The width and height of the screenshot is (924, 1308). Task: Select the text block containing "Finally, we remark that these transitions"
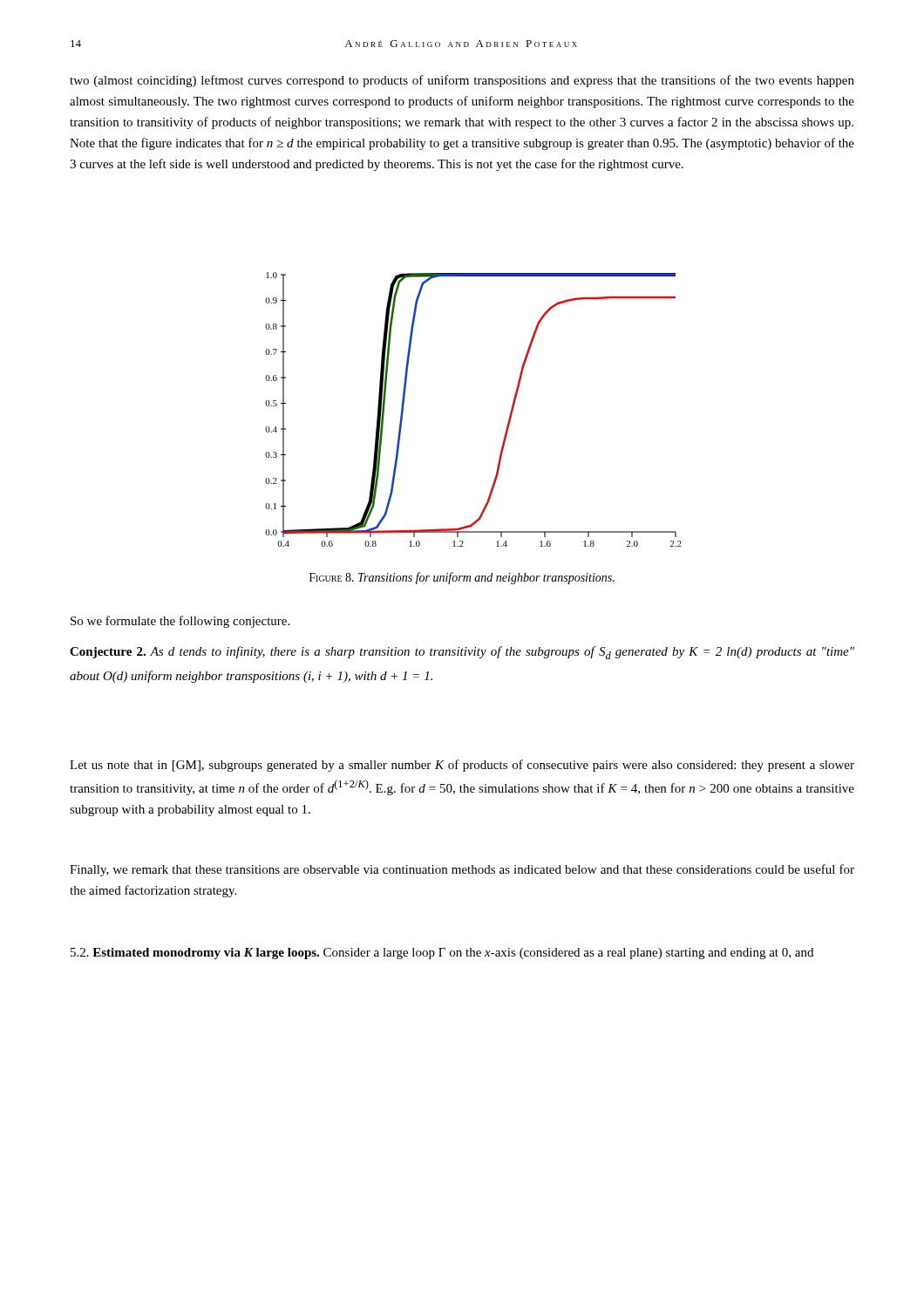click(462, 880)
